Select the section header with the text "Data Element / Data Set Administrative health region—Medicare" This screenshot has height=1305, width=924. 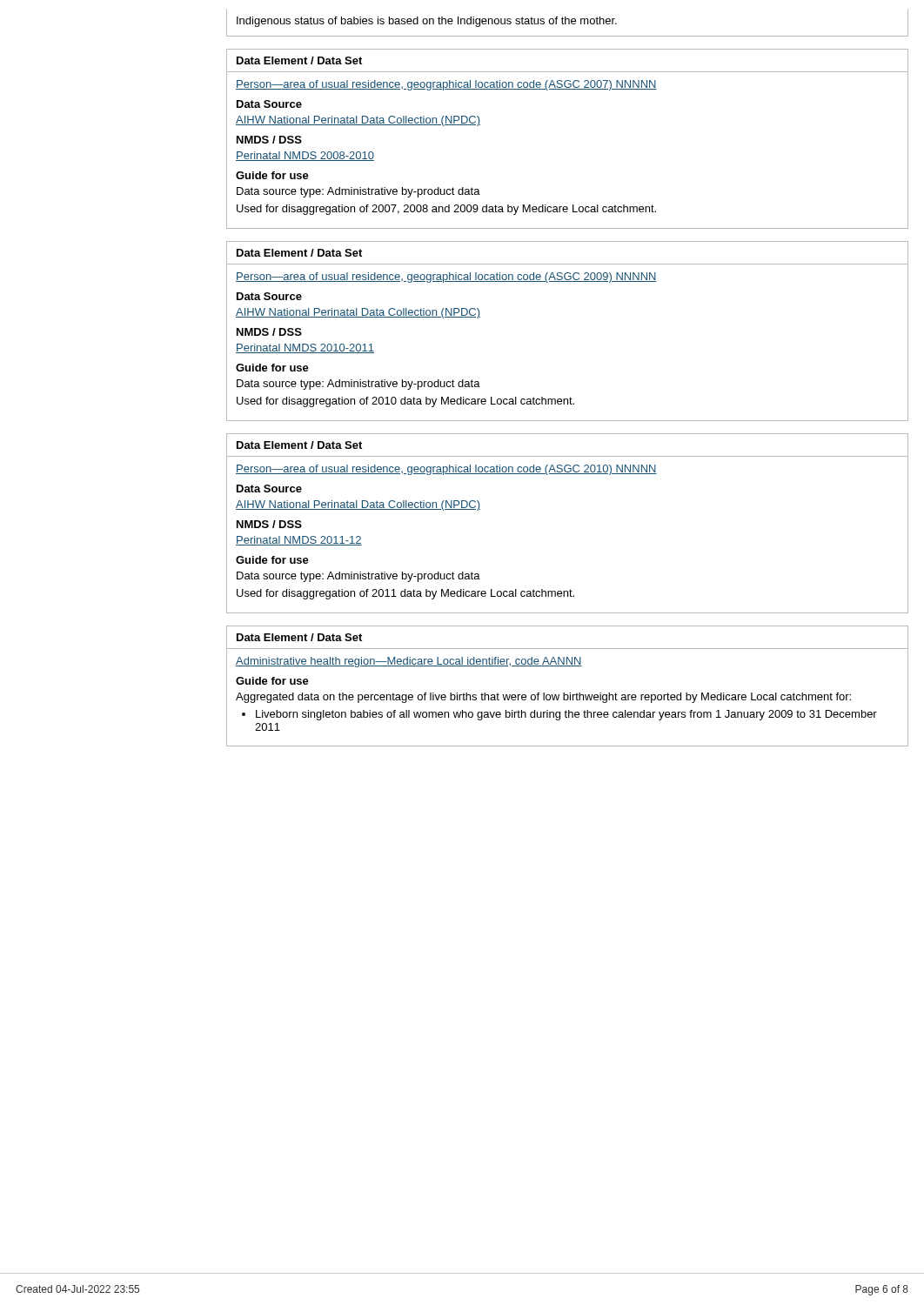pos(567,686)
